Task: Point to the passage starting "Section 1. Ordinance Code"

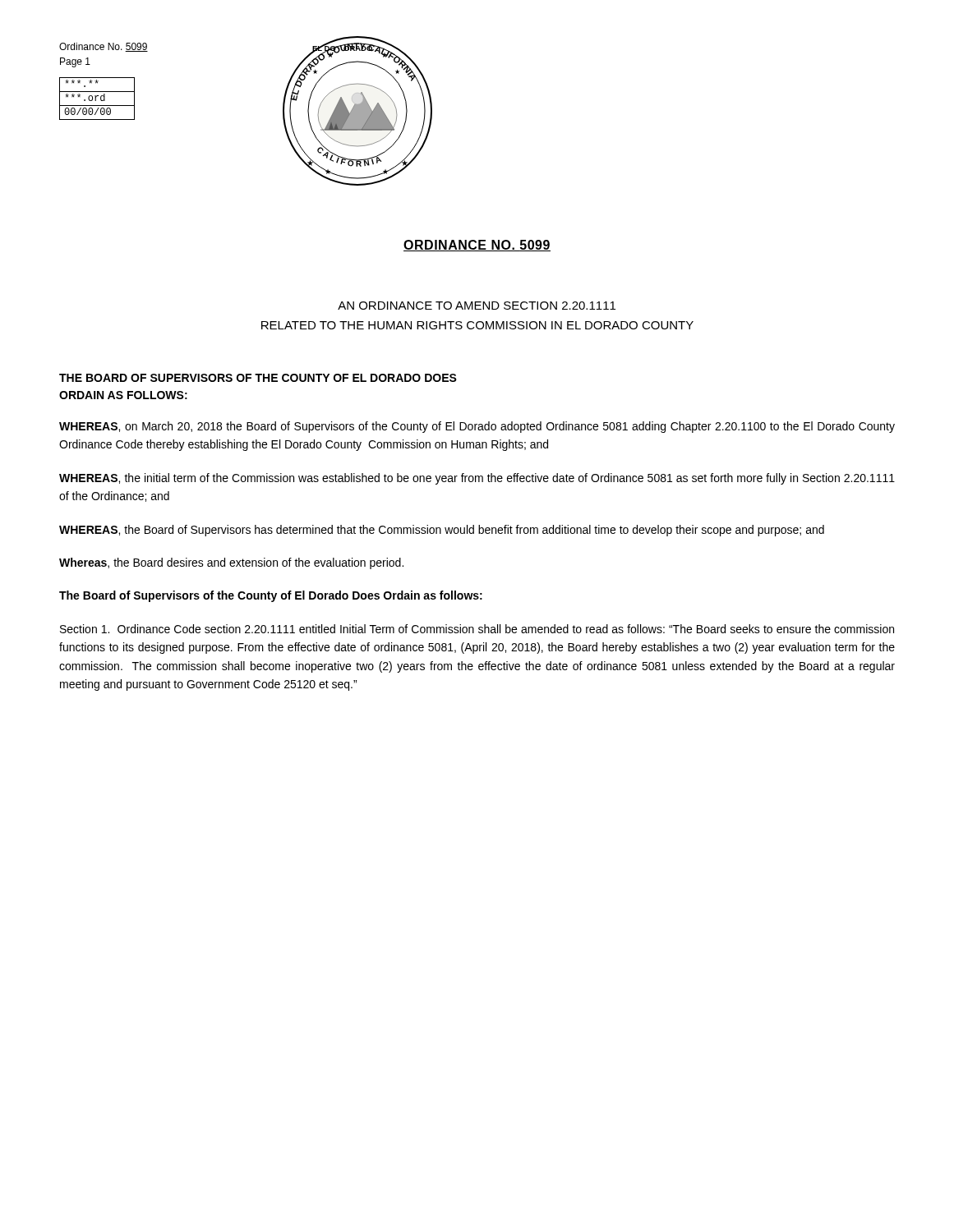Action: click(477, 657)
